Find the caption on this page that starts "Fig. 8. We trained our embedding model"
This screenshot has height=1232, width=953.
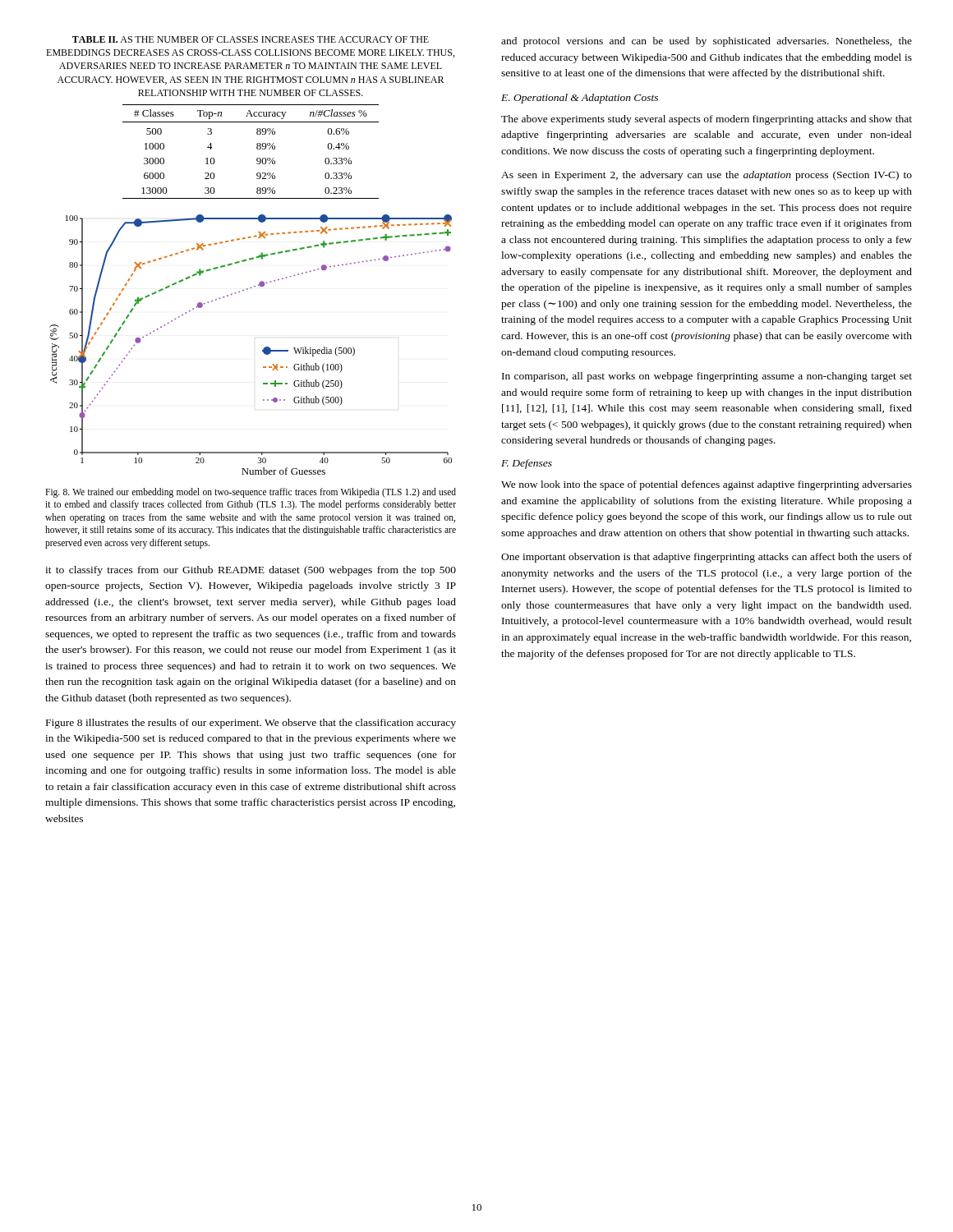click(x=251, y=517)
